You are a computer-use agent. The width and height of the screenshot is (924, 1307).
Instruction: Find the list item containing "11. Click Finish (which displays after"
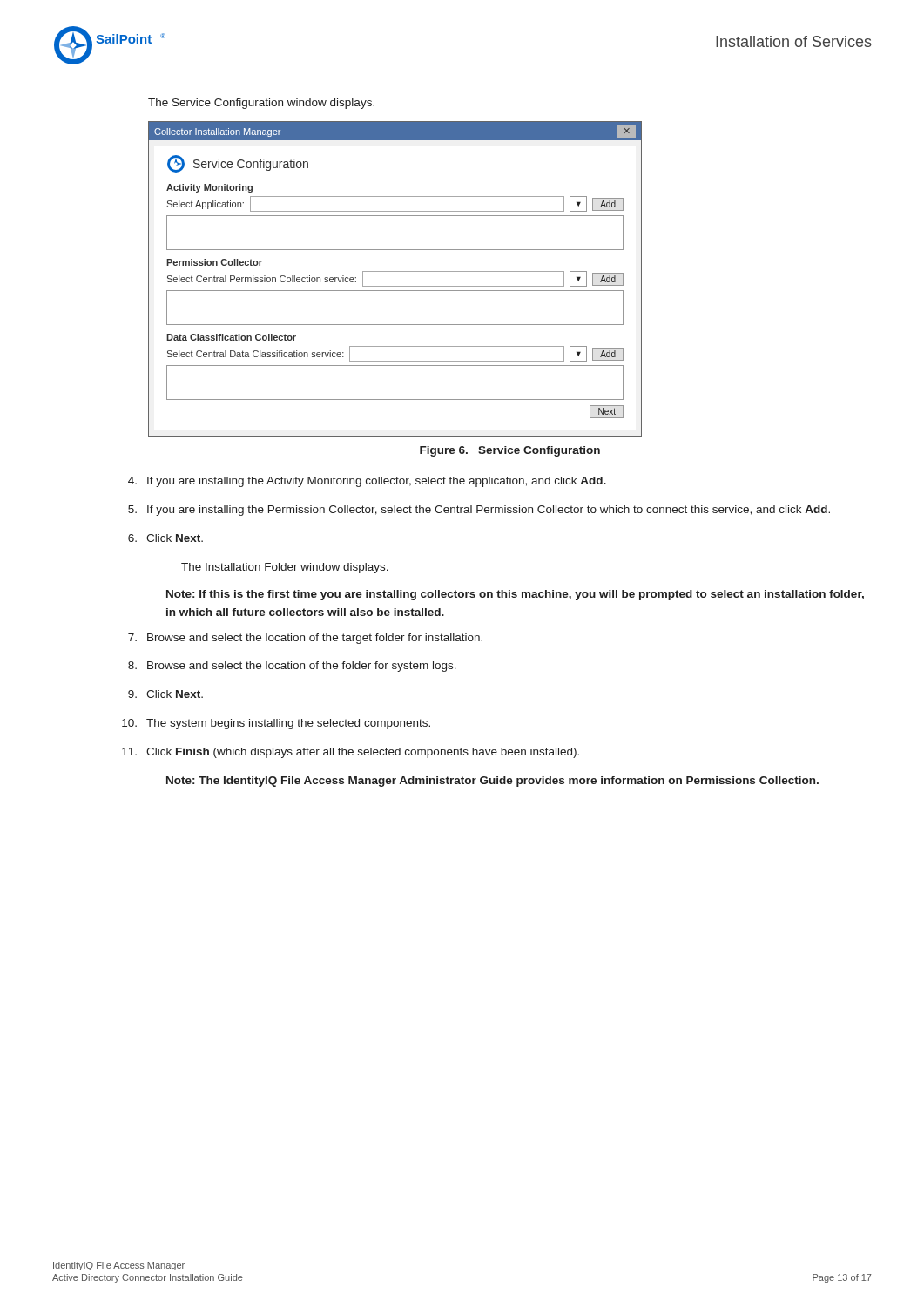tap(510, 753)
